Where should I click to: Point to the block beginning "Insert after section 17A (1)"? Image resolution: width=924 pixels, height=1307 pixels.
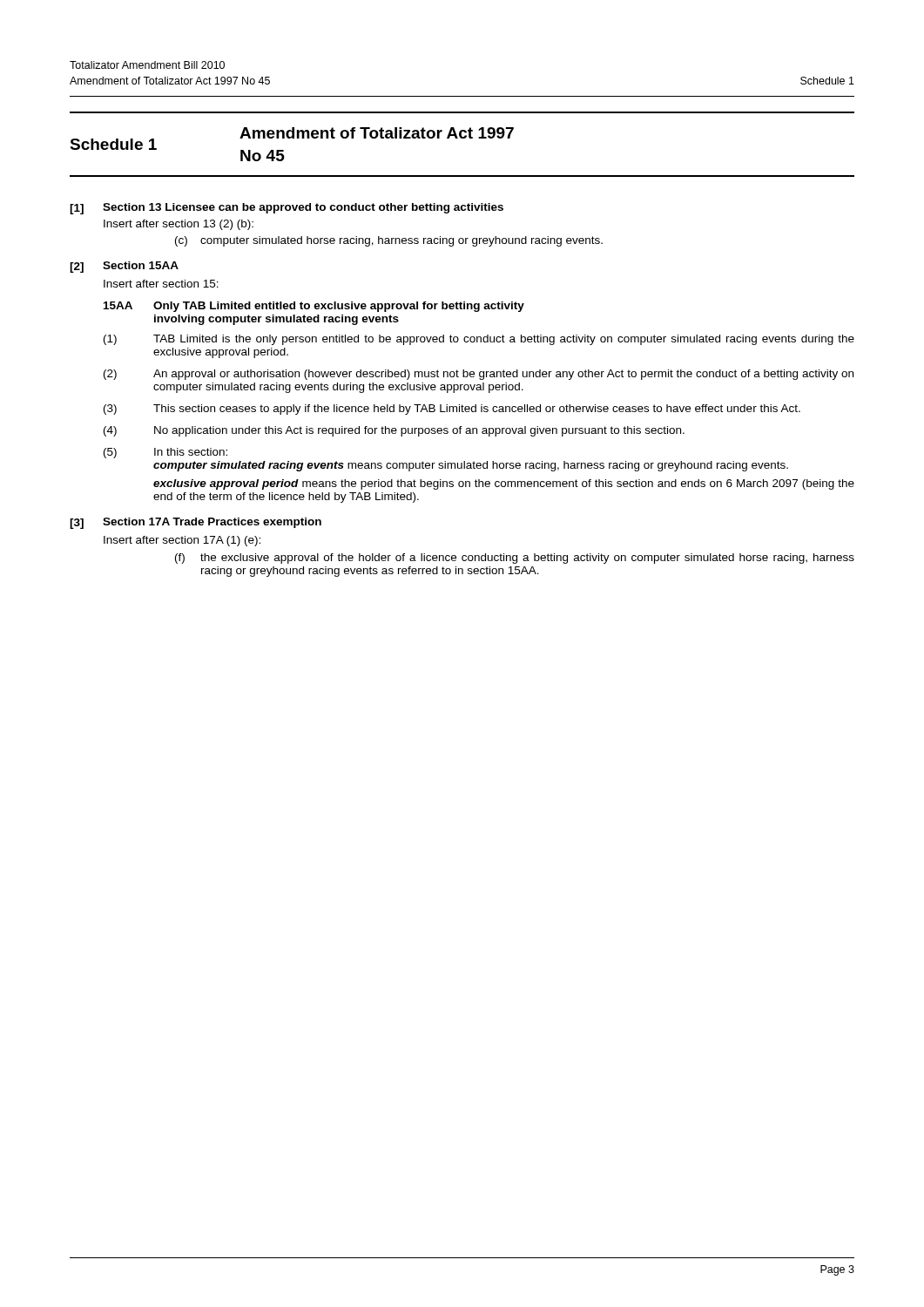click(x=182, y=540)
